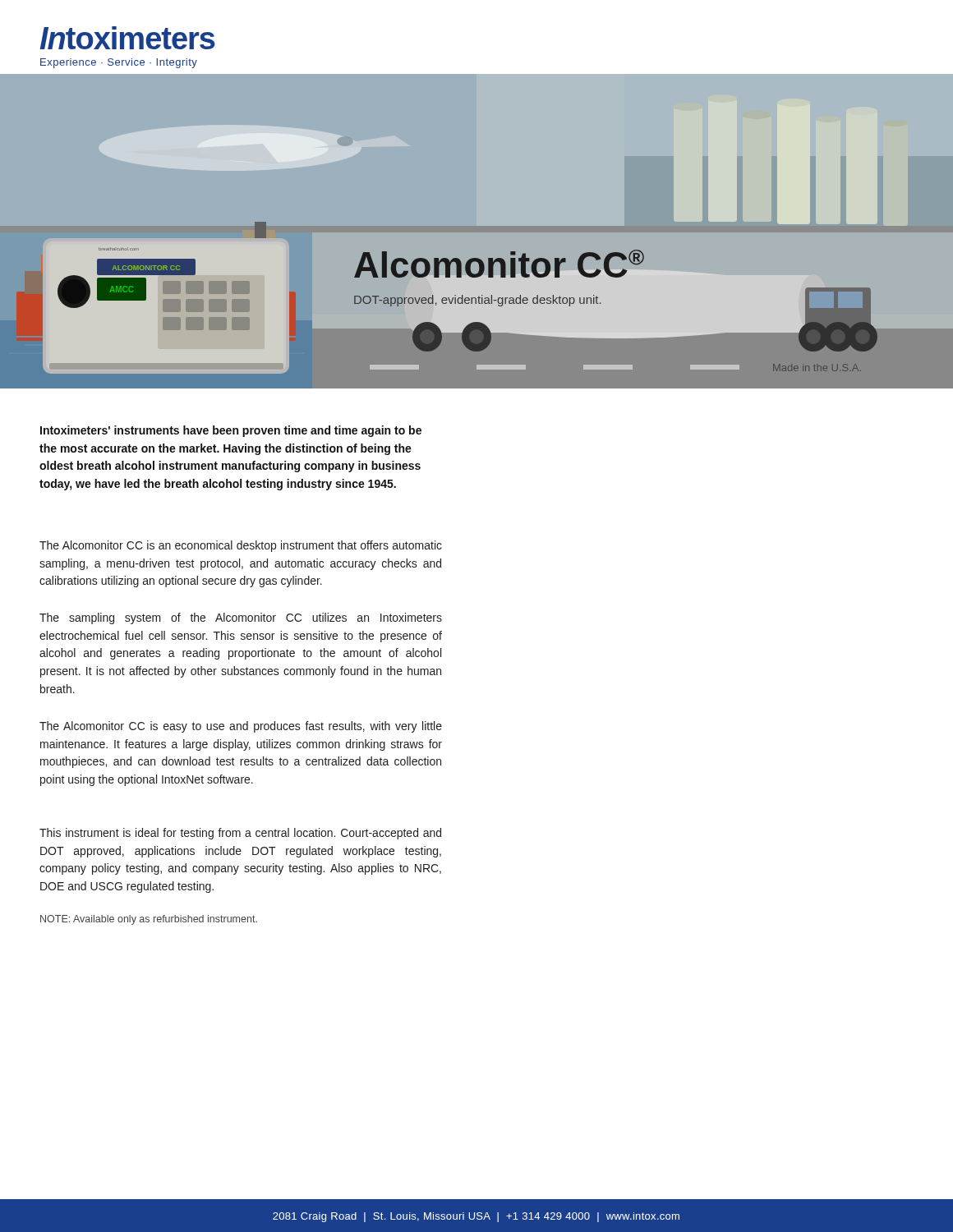
Task: Locate the block of text that opens with "The Alcomonitor CC is easy to use"
Action: click(x=241, y=753)
